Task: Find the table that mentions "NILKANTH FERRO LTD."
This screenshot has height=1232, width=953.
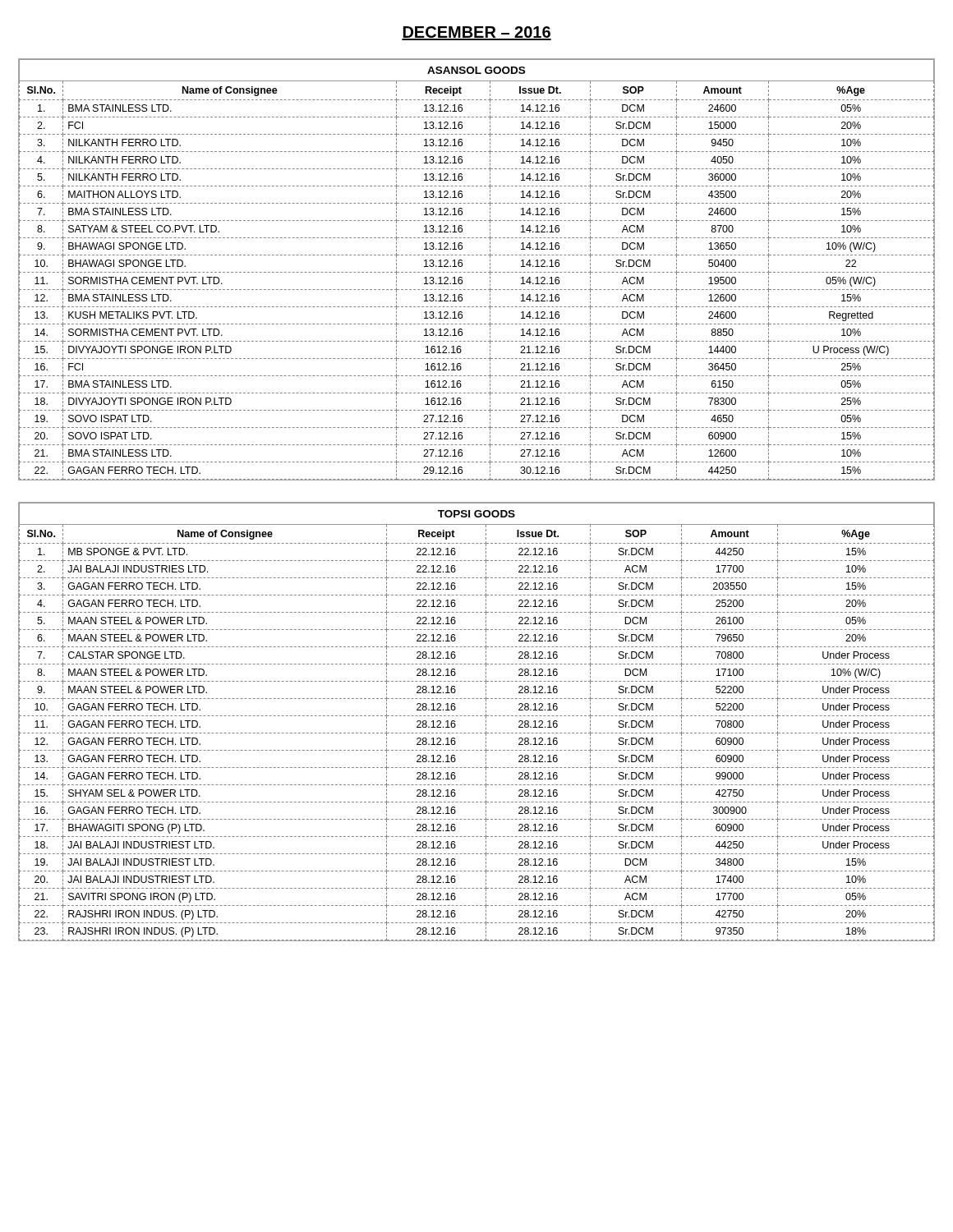Action: coord(476,269)
